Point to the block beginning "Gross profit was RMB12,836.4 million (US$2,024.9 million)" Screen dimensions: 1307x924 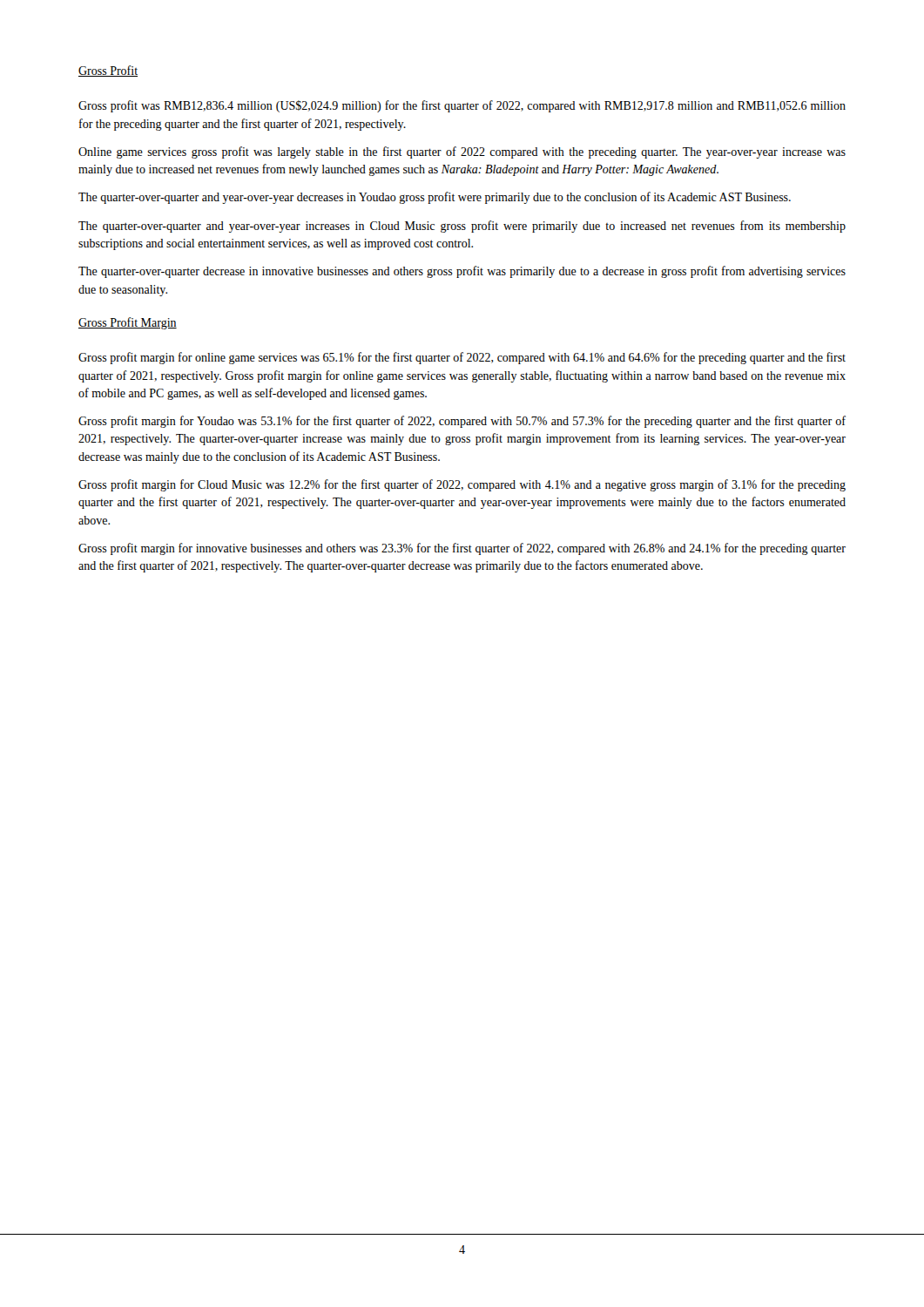(x=462, y=115)
